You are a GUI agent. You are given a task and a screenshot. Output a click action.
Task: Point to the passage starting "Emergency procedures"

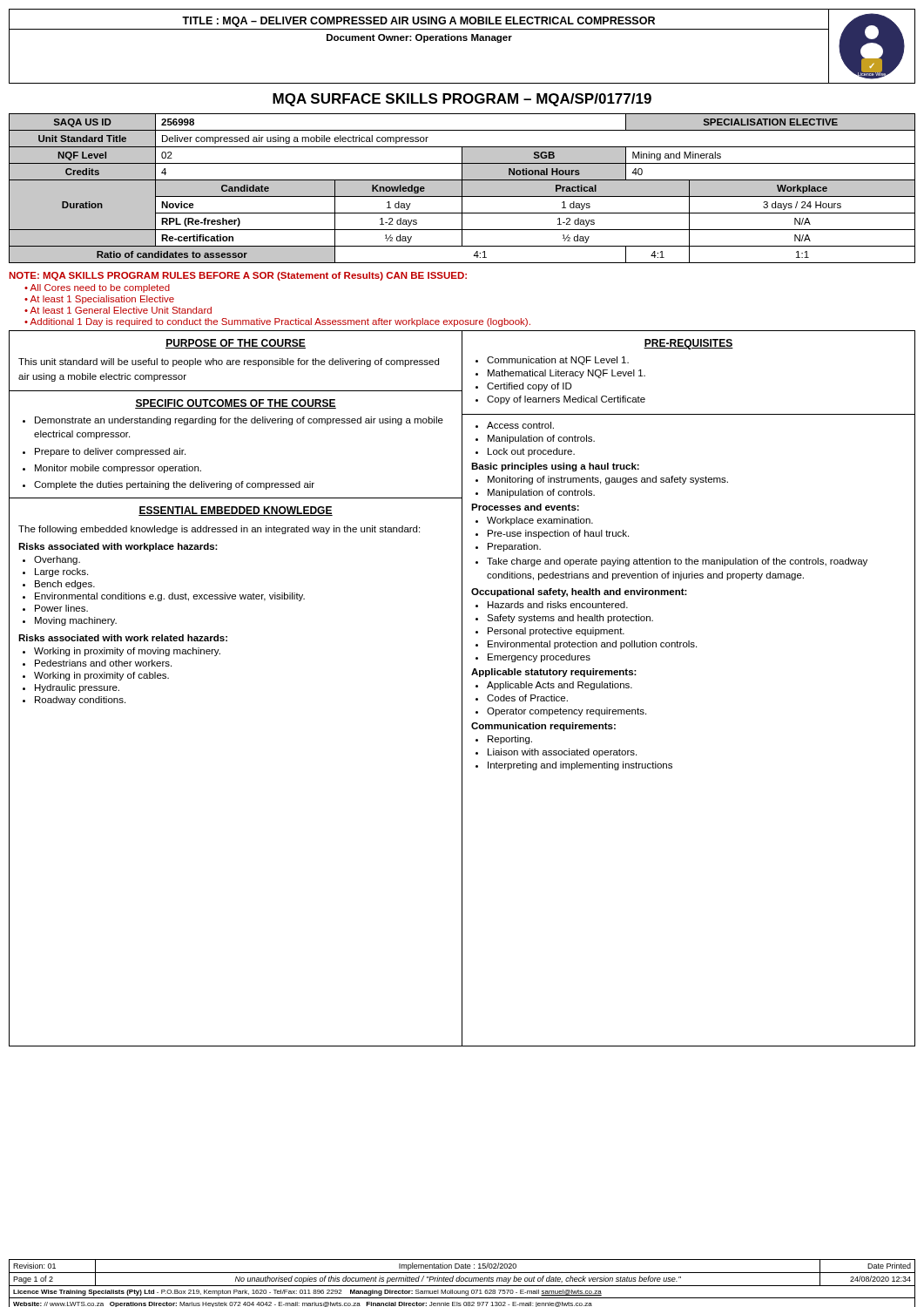(x=539, y=657)
